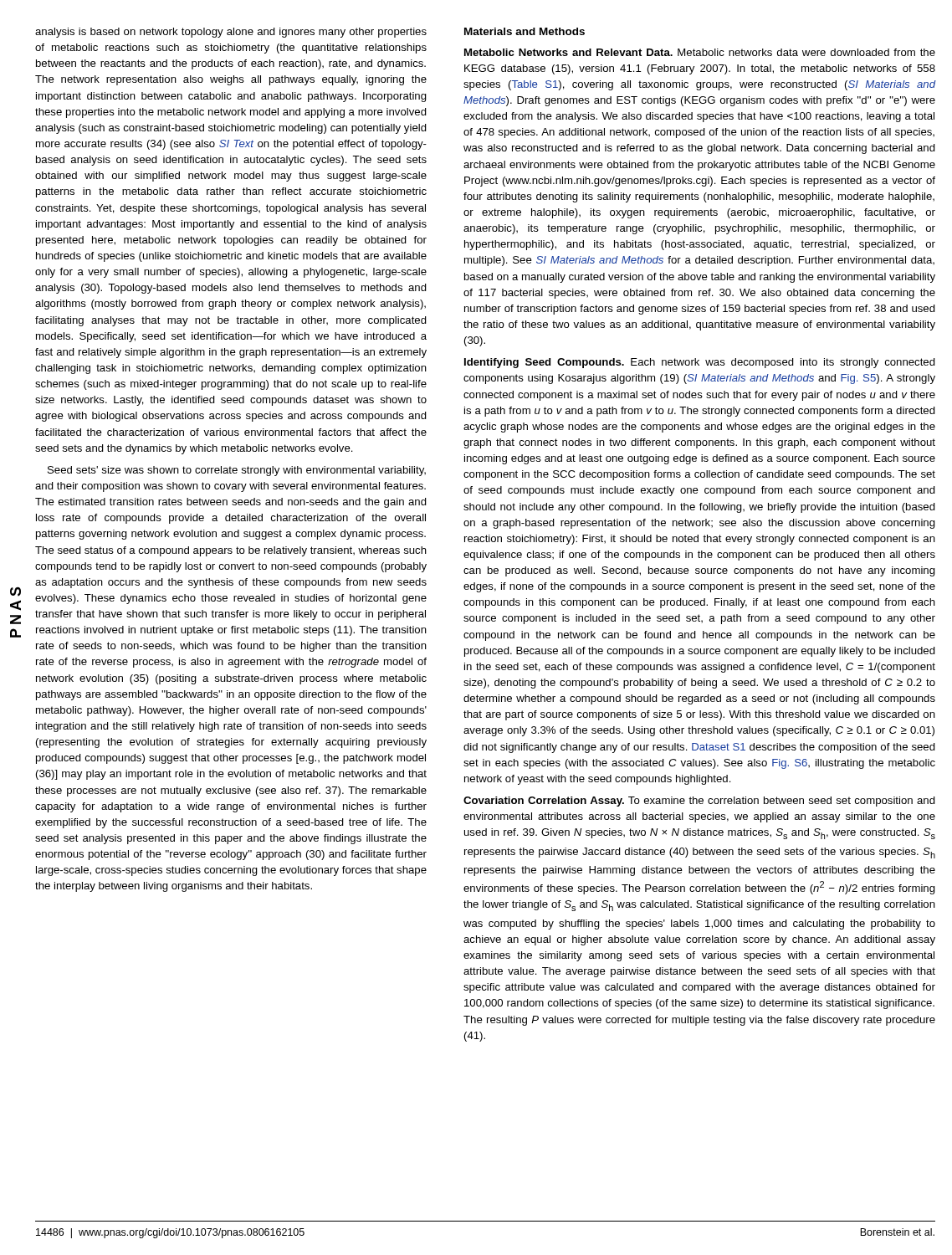Click on the passage starting "analysis is based on network topology alone and"
952x1255 pixels.
(x=231, y=240)
